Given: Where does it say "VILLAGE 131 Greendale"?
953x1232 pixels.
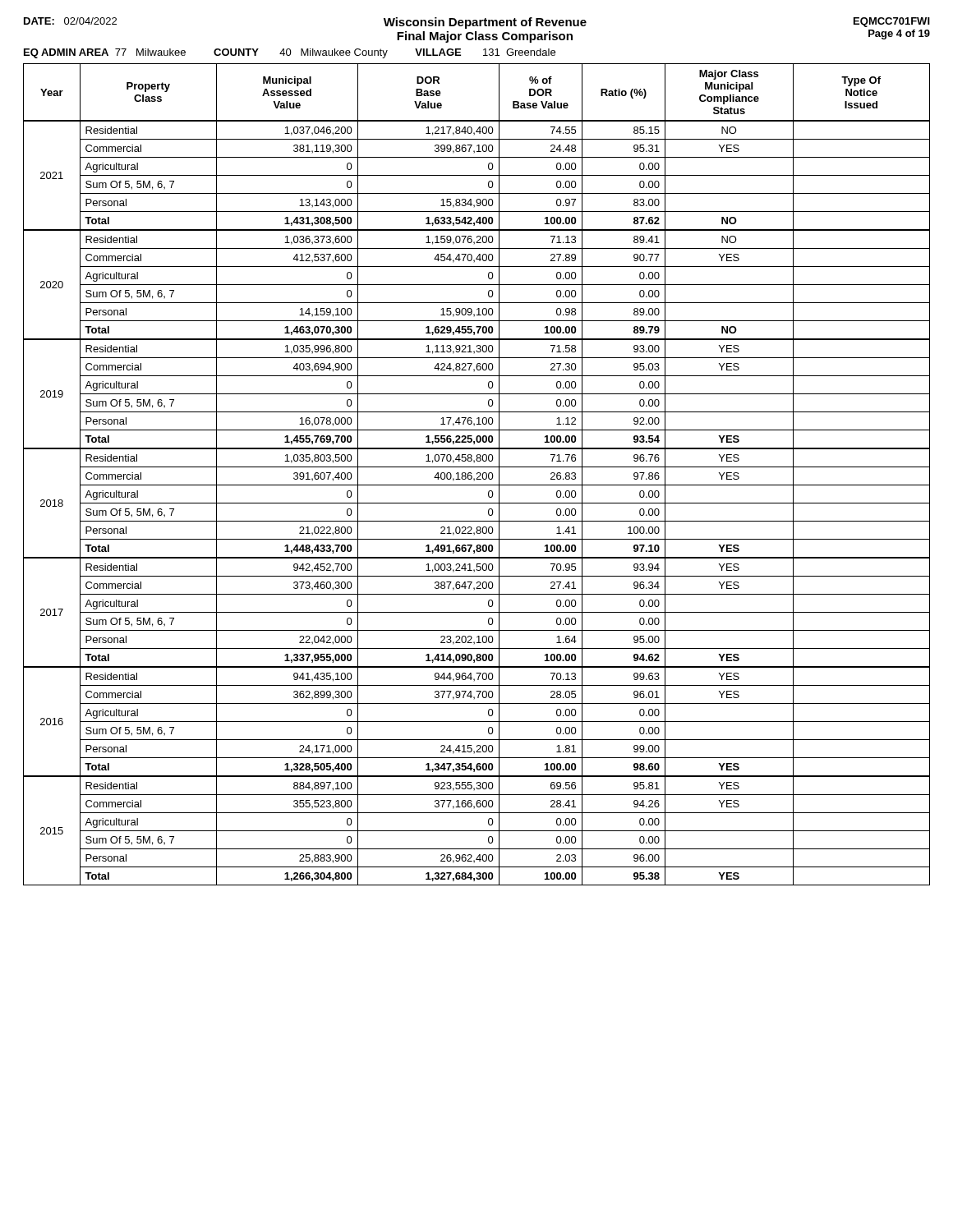Looking at the screenshot, I should pos(486,52).
